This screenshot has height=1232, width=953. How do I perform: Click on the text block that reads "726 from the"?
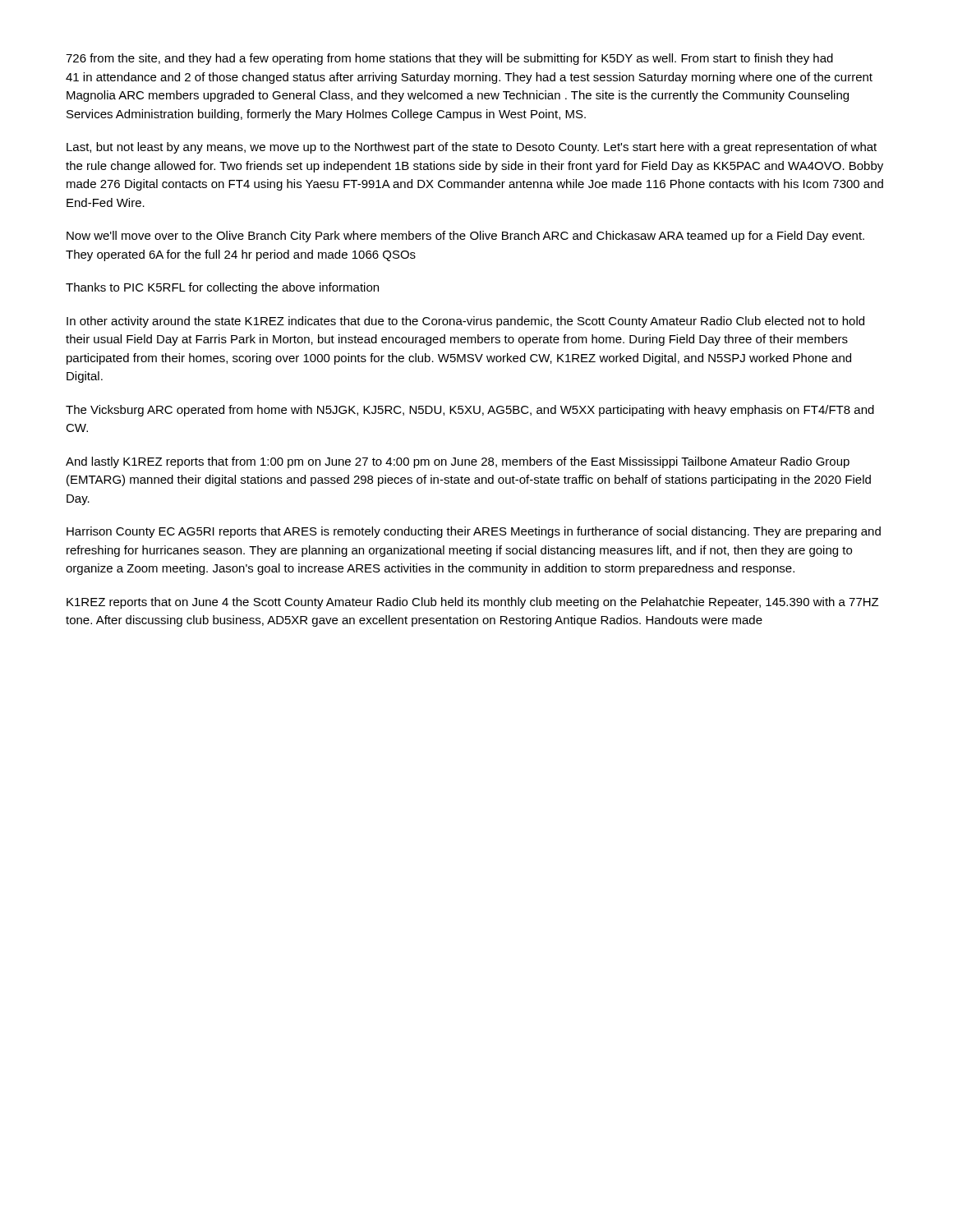[x=469, y=86]
